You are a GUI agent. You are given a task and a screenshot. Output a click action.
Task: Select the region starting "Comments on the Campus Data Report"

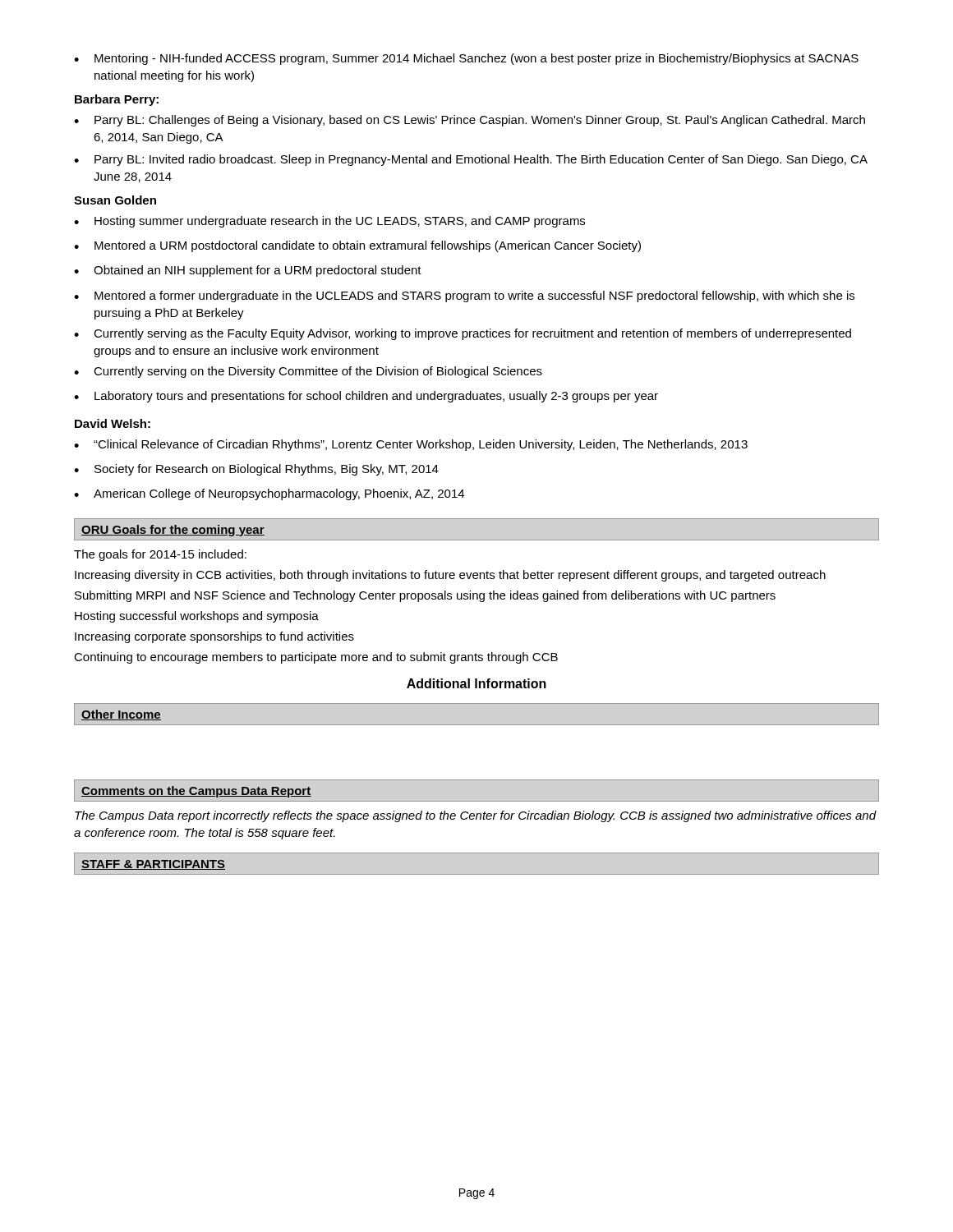(196, 790)
